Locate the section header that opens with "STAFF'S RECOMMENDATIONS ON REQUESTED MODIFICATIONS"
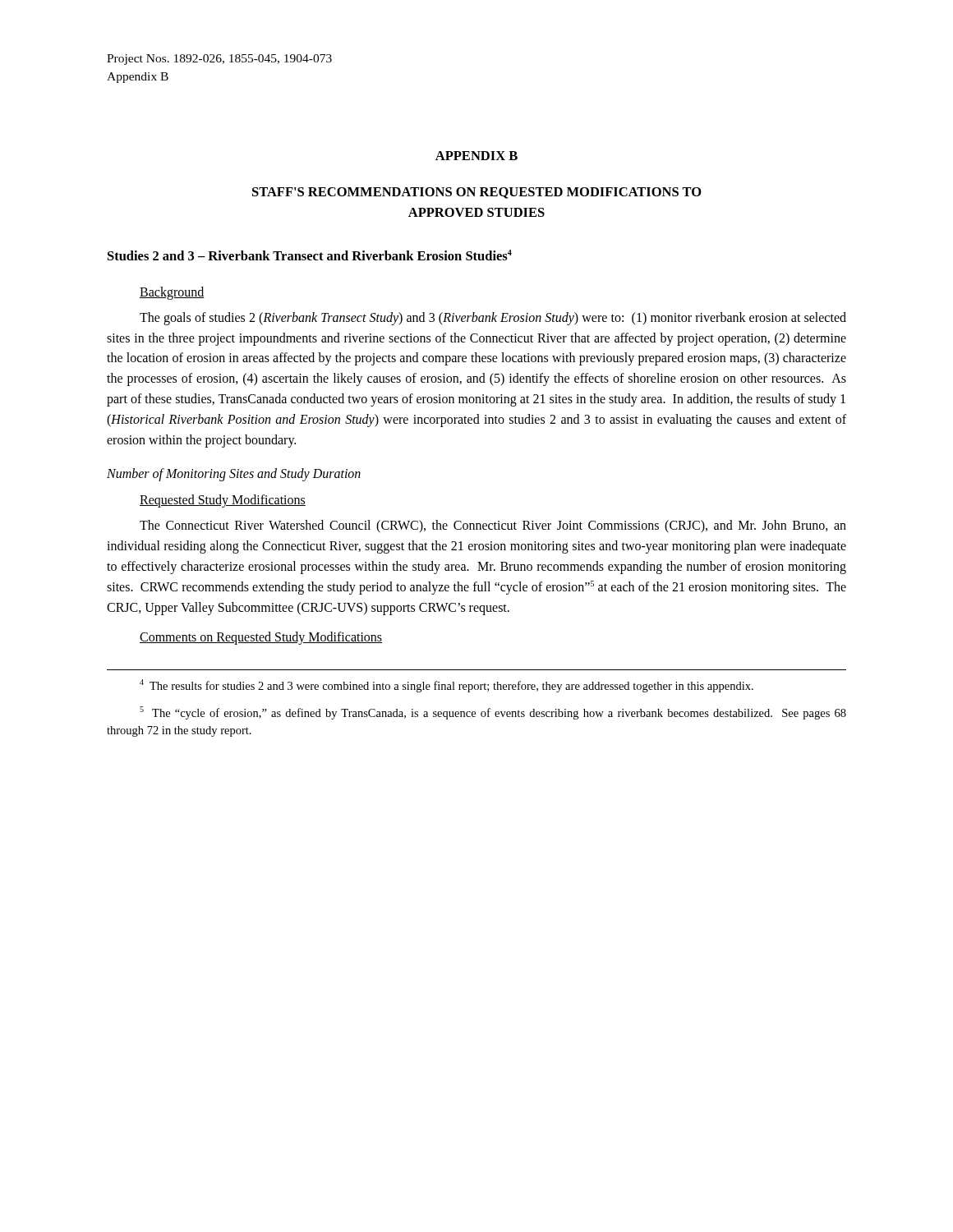This screenshot has width=953, height=1232. (476, 202)
